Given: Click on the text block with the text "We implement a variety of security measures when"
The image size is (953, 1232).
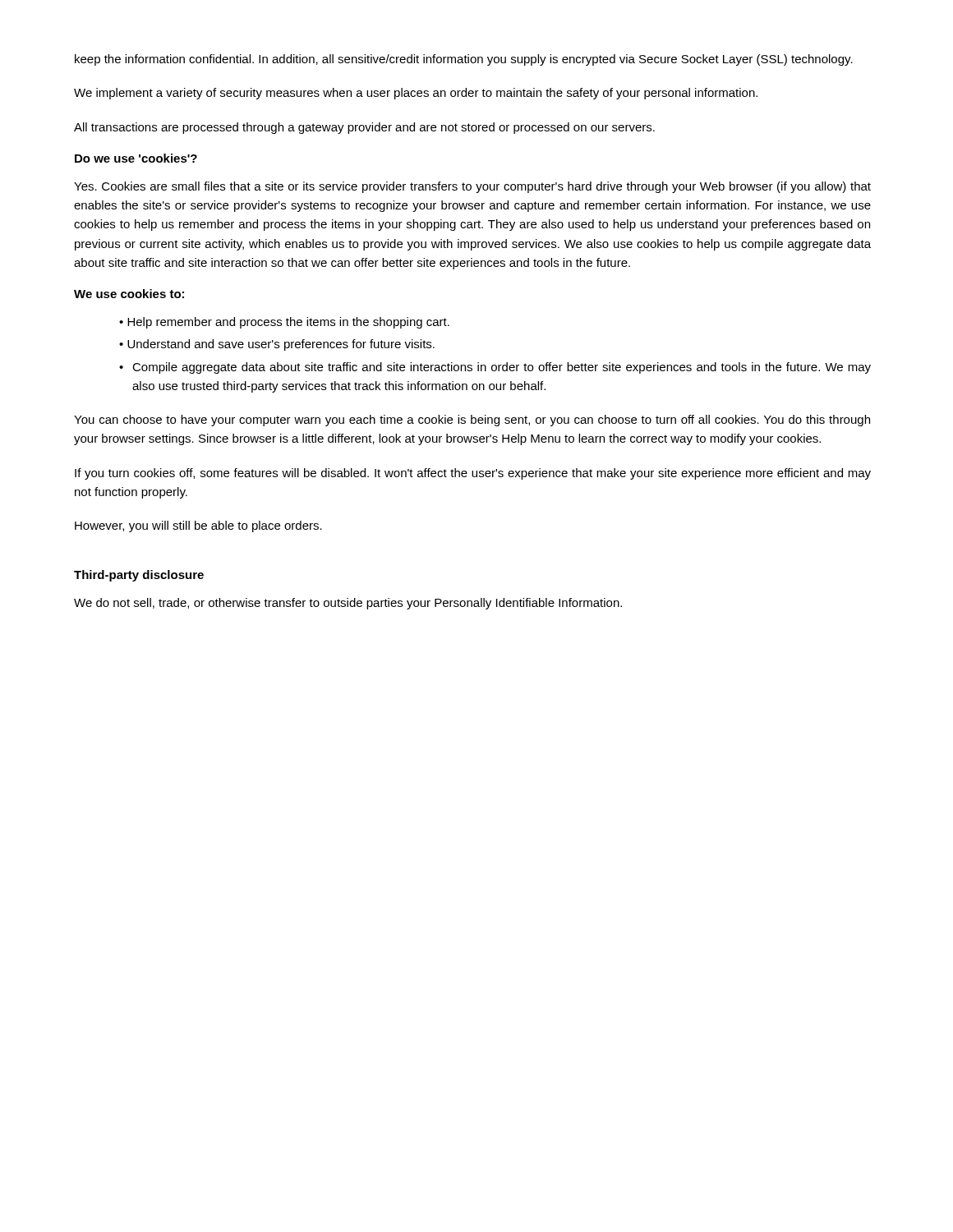Looking at the screenshot, I should pyautogui.click(x=416, y=93).
